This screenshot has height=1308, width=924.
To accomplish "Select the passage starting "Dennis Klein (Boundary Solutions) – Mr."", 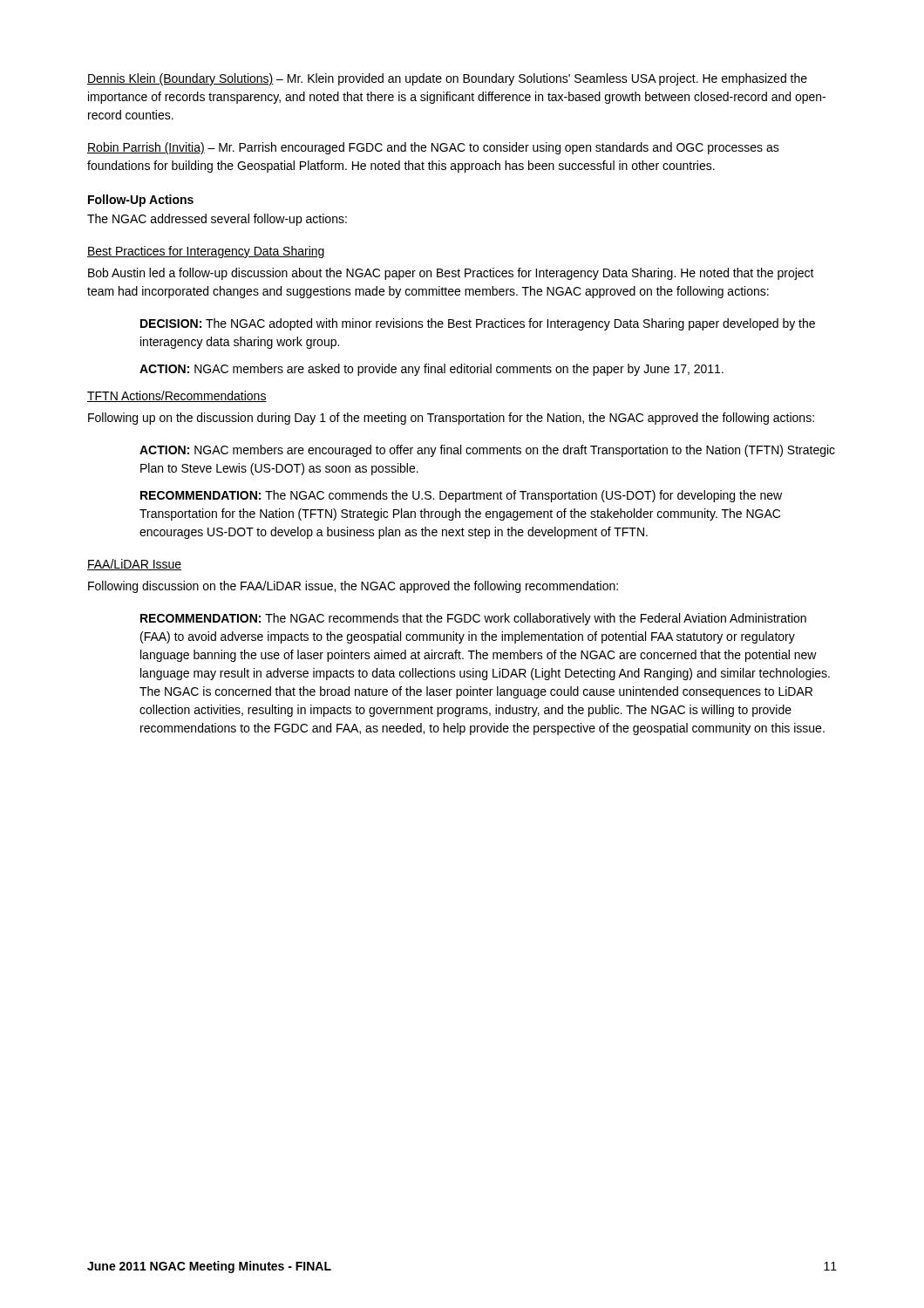I will pos(457,97).
